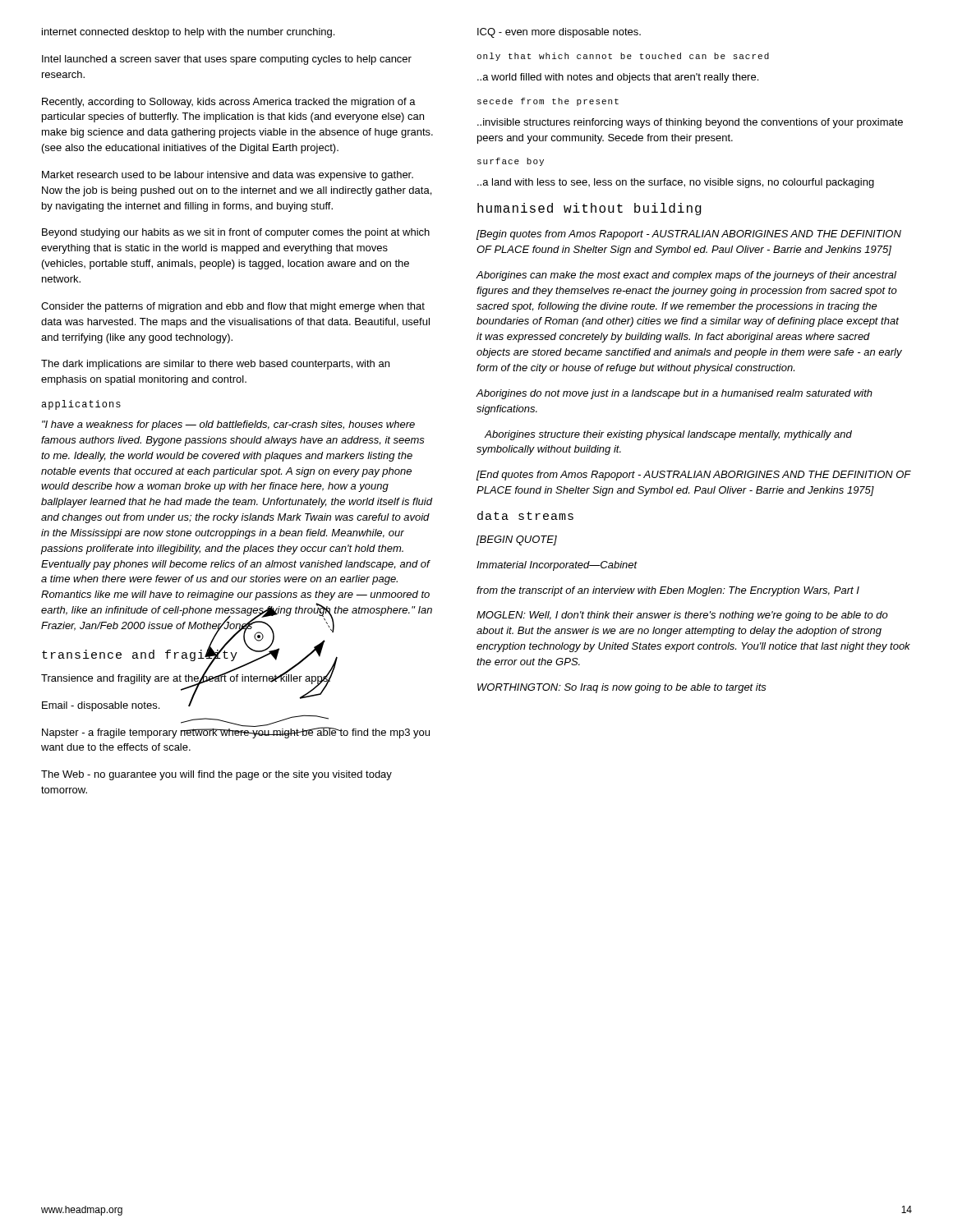This screenshot has height=1232, width=953.
Task: Select the text block with the text "ICQ - even"
Action: click(x=559, y=32)
